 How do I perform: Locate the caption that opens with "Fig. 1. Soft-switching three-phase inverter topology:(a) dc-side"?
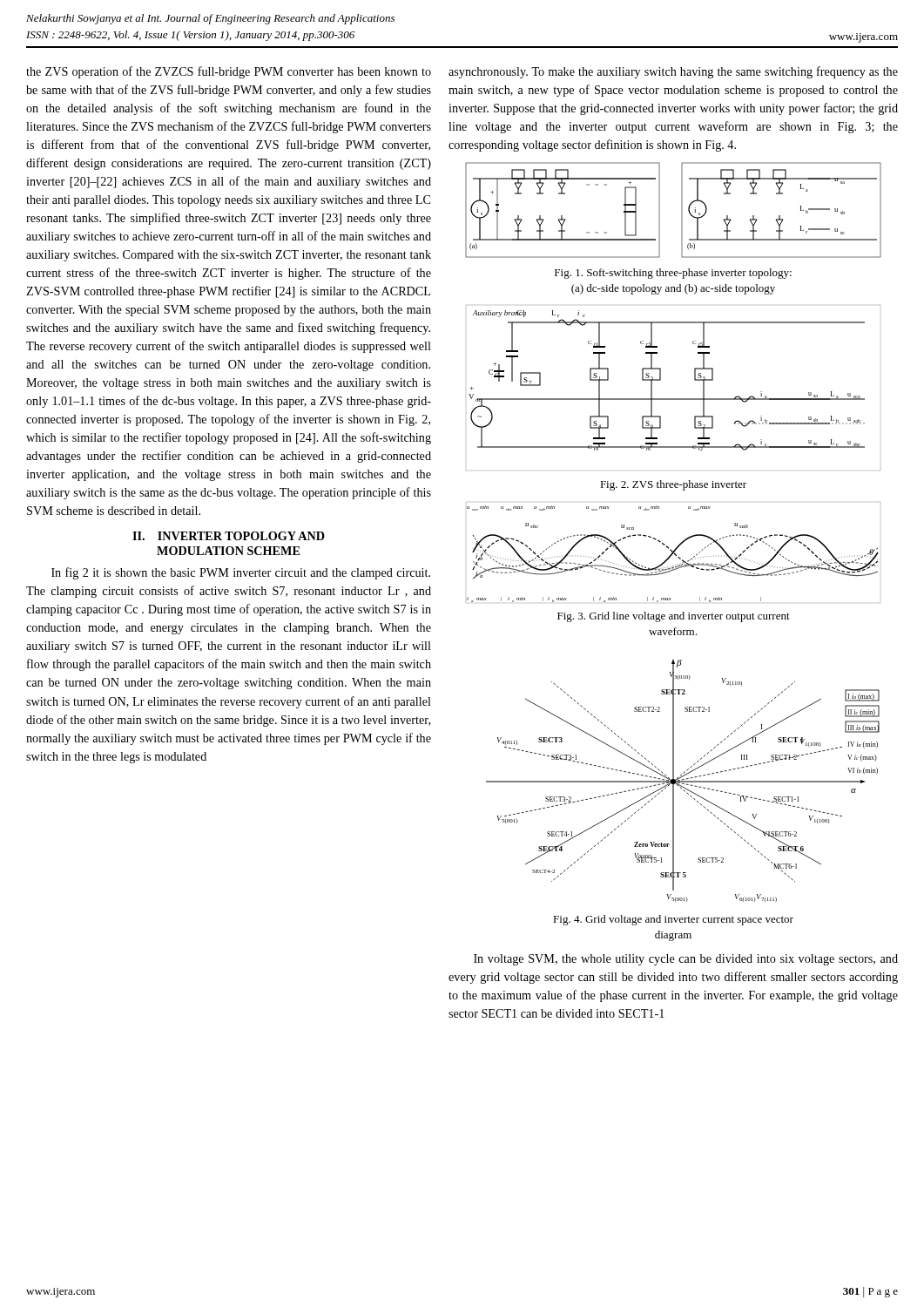click(673, 280)
